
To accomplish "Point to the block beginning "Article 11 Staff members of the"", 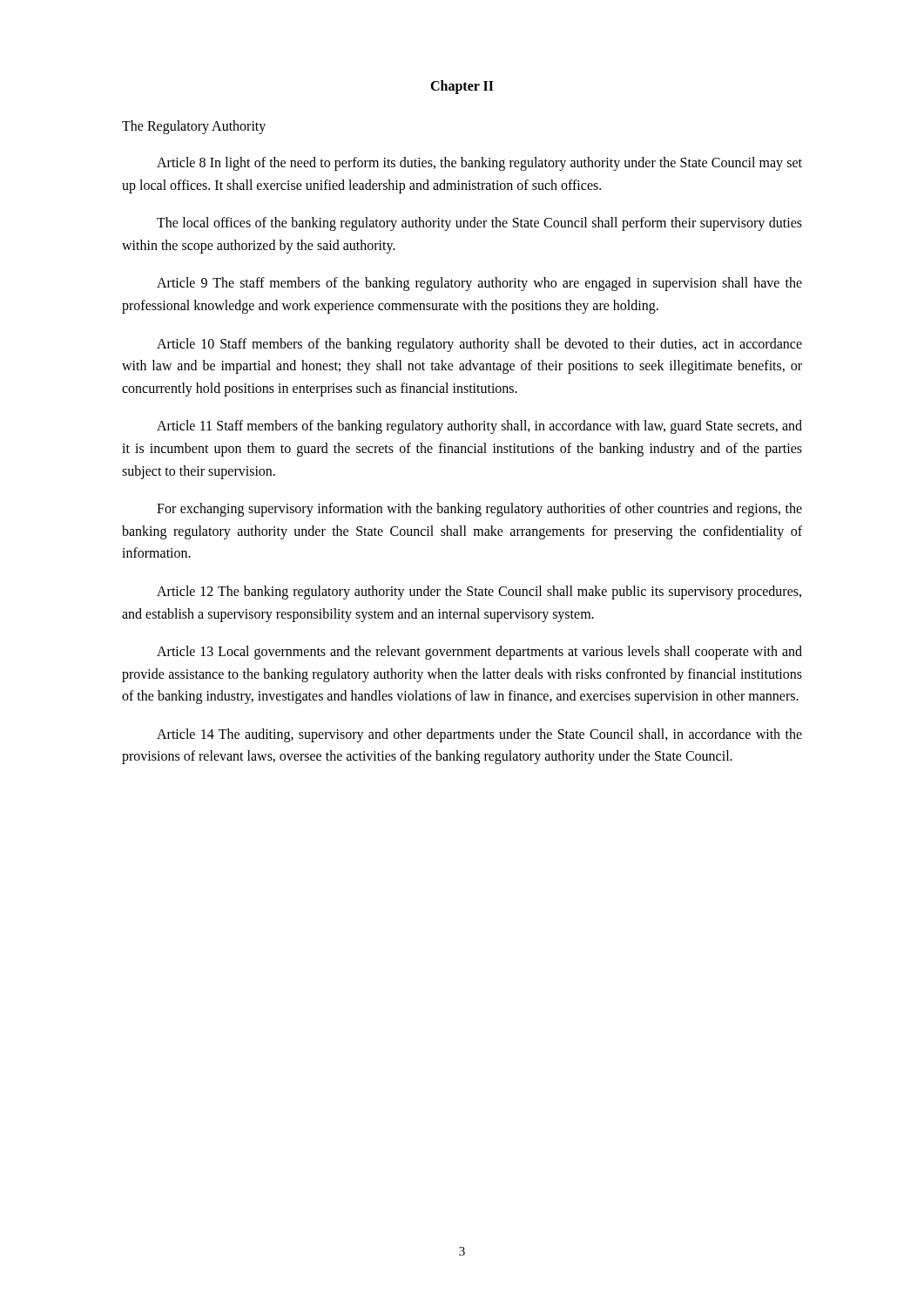I will [x=462, y=448].
